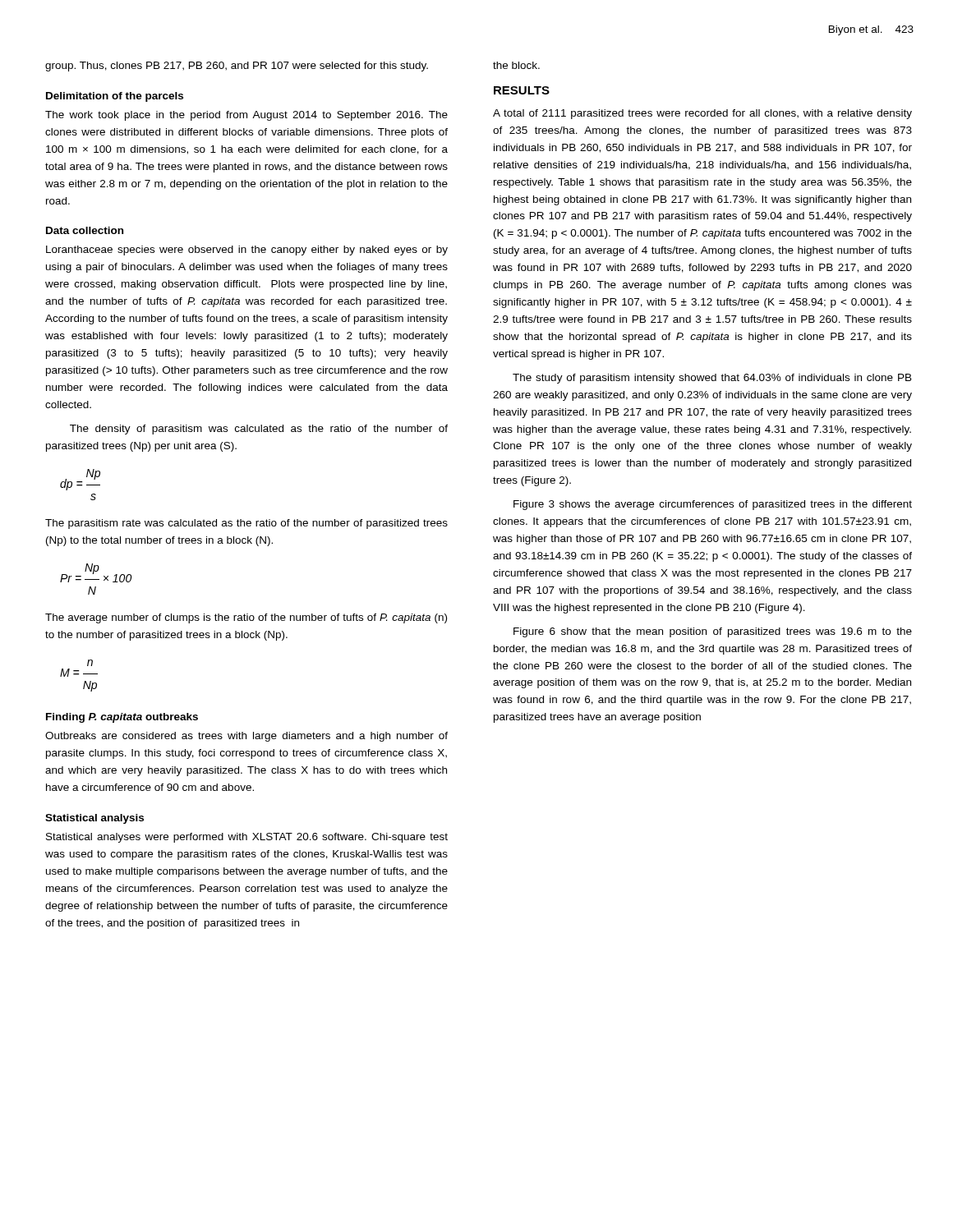Locate the text block that reads "The study of parasitism"
This screenshot has height=1232, width=953.
[x=702, y=429]
